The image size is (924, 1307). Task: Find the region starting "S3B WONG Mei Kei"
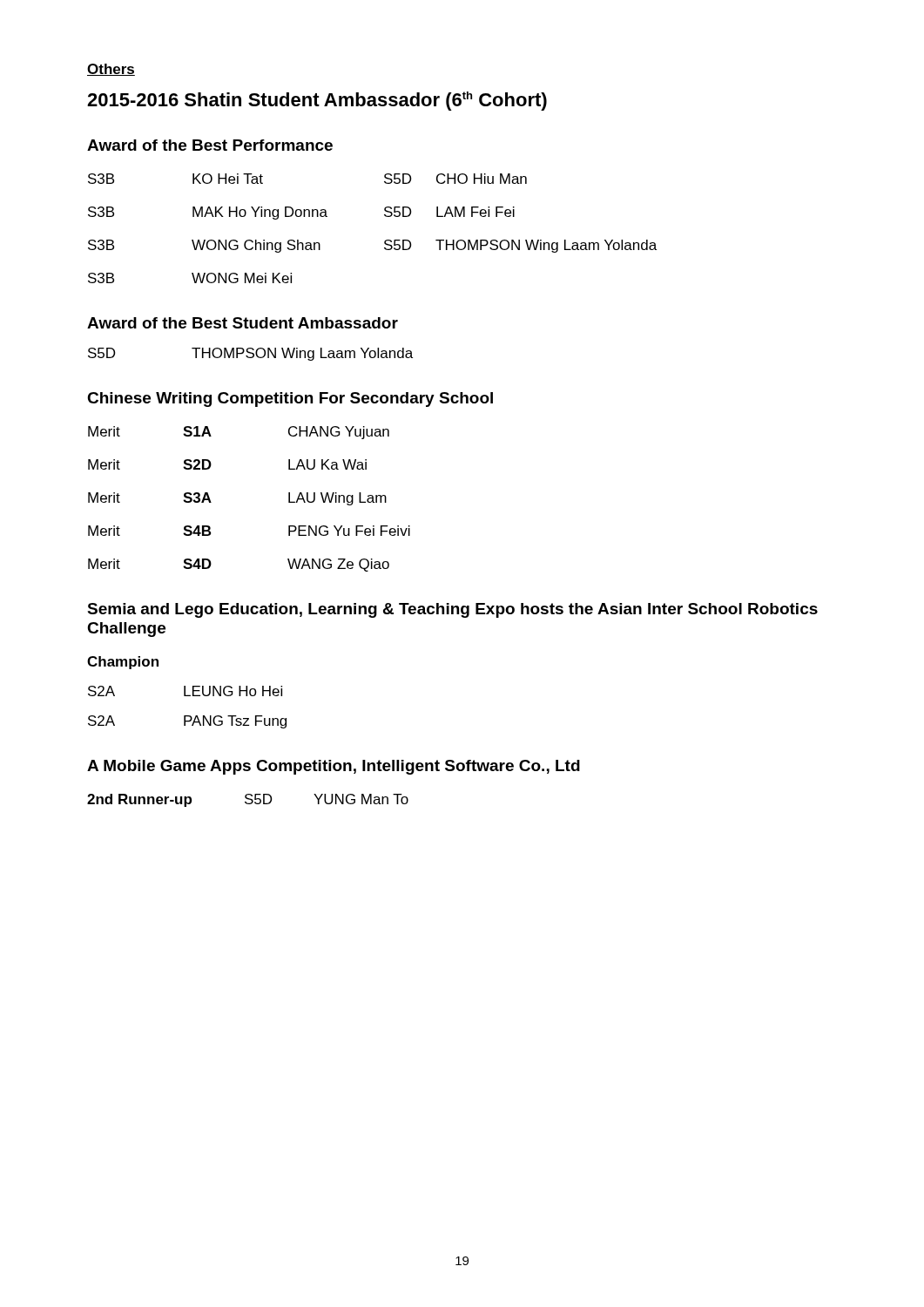pyautogui.click(x=235, y=279)
